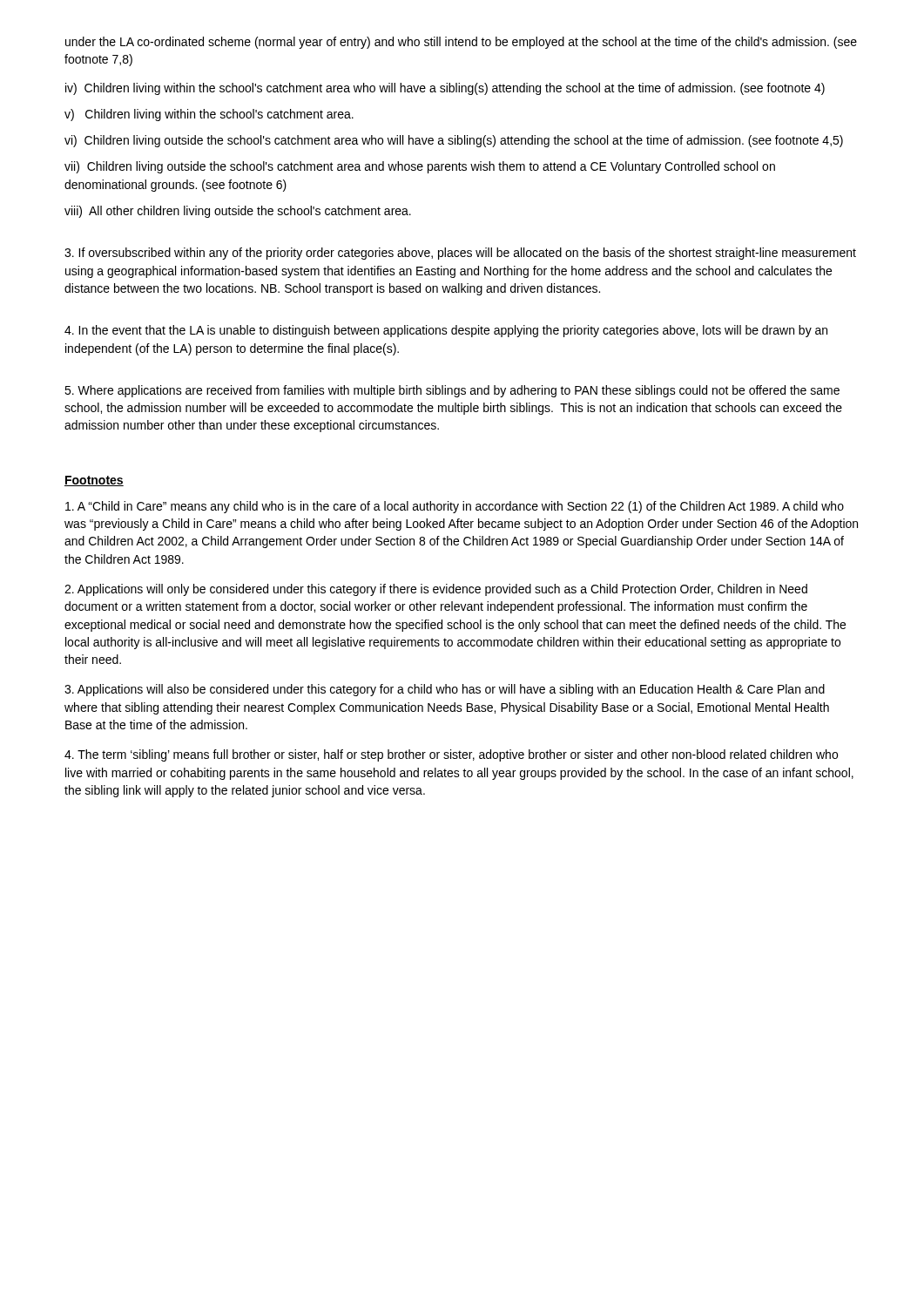Click the passage that begins "Applications will also"

(x=447, y=707)
